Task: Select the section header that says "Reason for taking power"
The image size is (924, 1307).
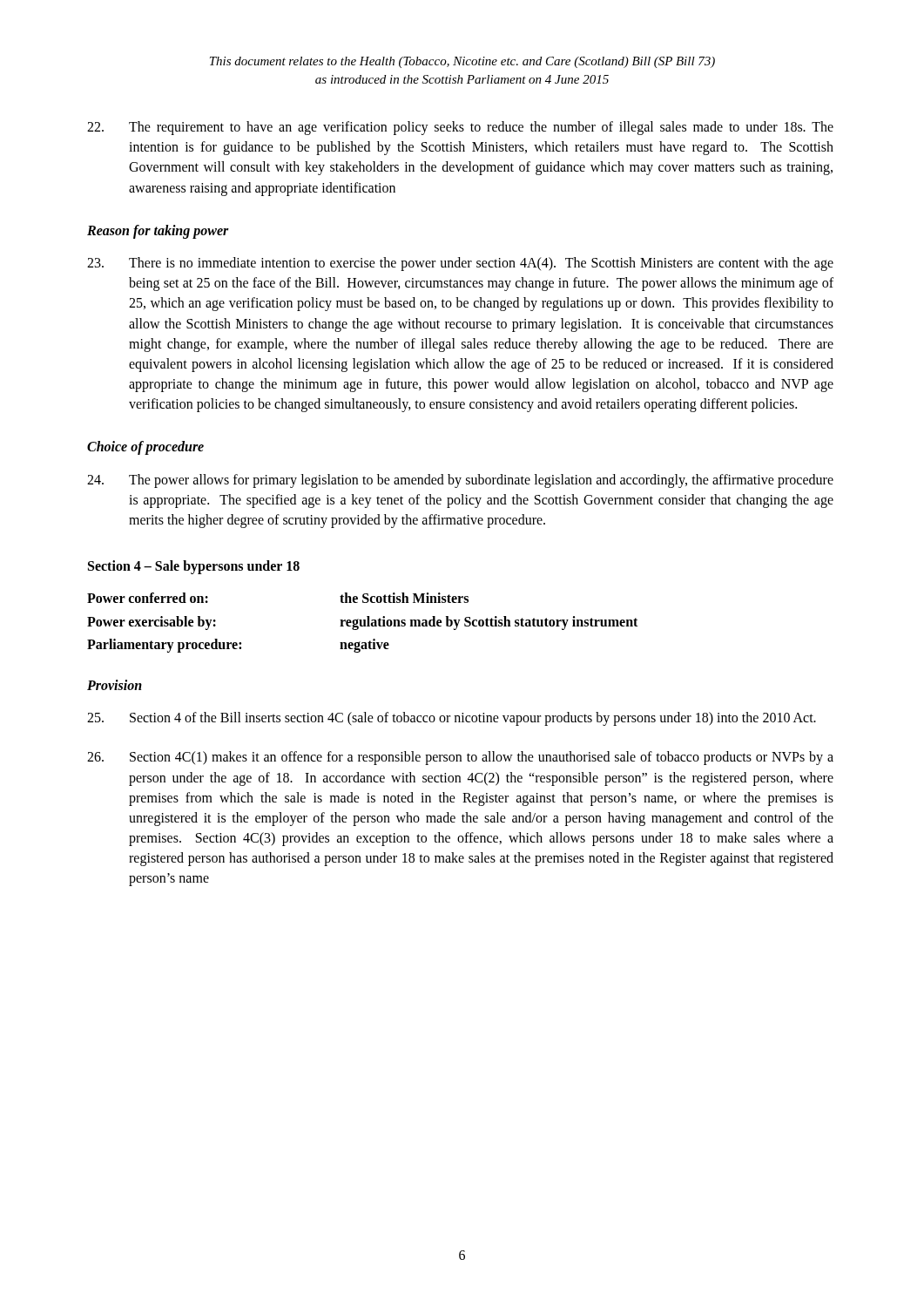Action: [x=158, y=230]
